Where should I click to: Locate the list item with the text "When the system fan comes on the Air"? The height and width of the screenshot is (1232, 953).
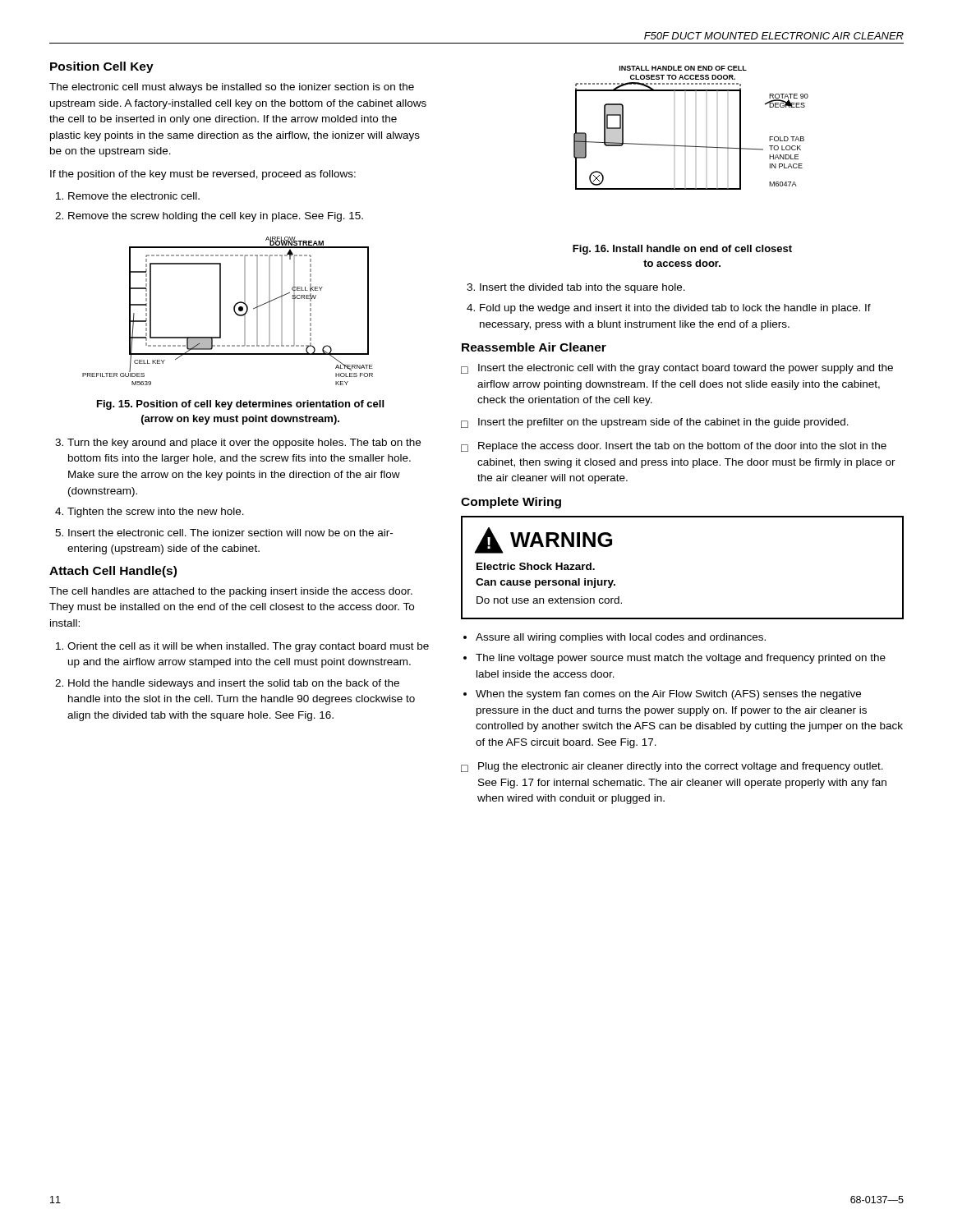pyautogui.click(x=689, y=718)
